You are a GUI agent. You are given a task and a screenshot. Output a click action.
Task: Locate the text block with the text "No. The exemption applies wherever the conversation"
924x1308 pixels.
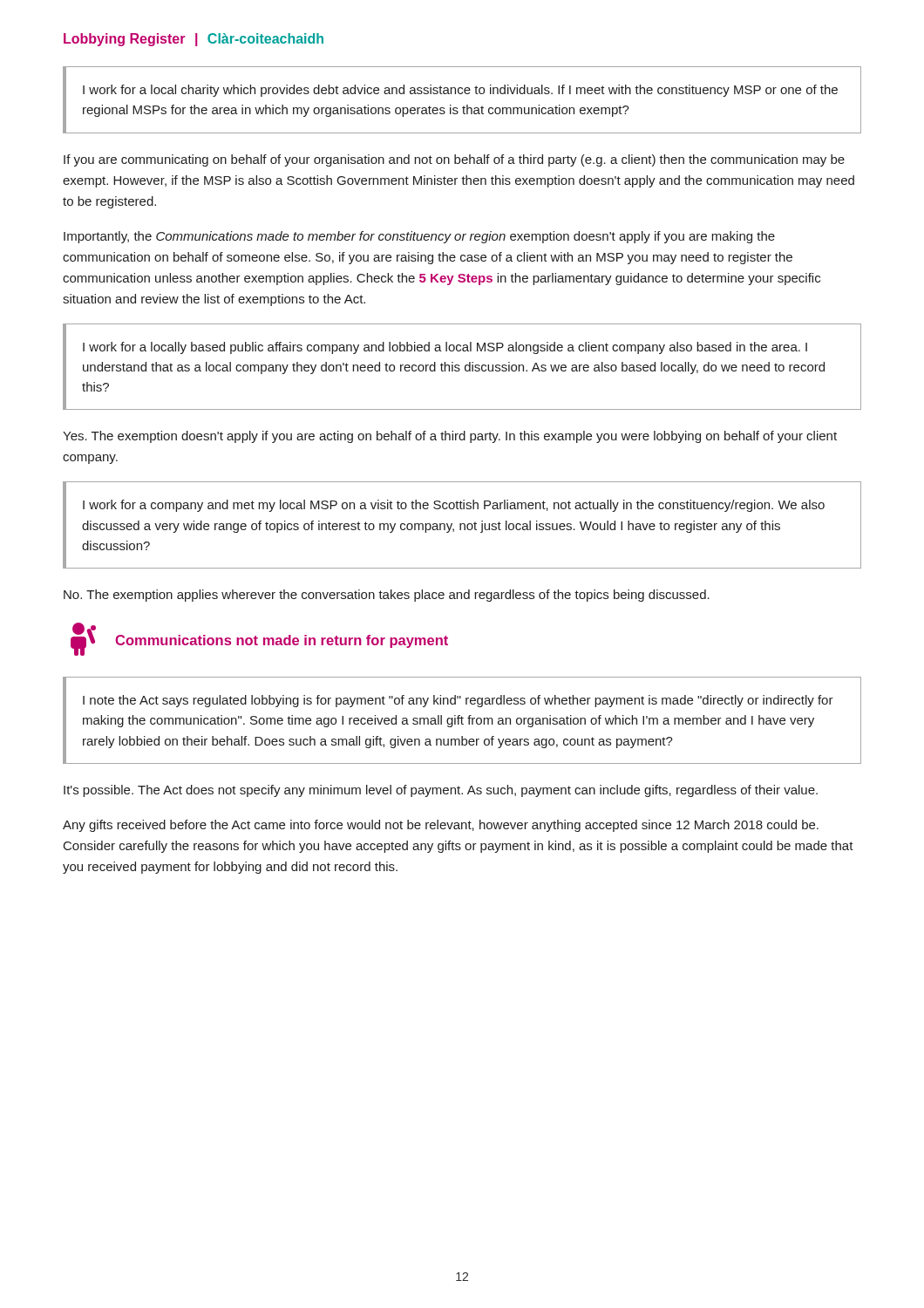386,594
